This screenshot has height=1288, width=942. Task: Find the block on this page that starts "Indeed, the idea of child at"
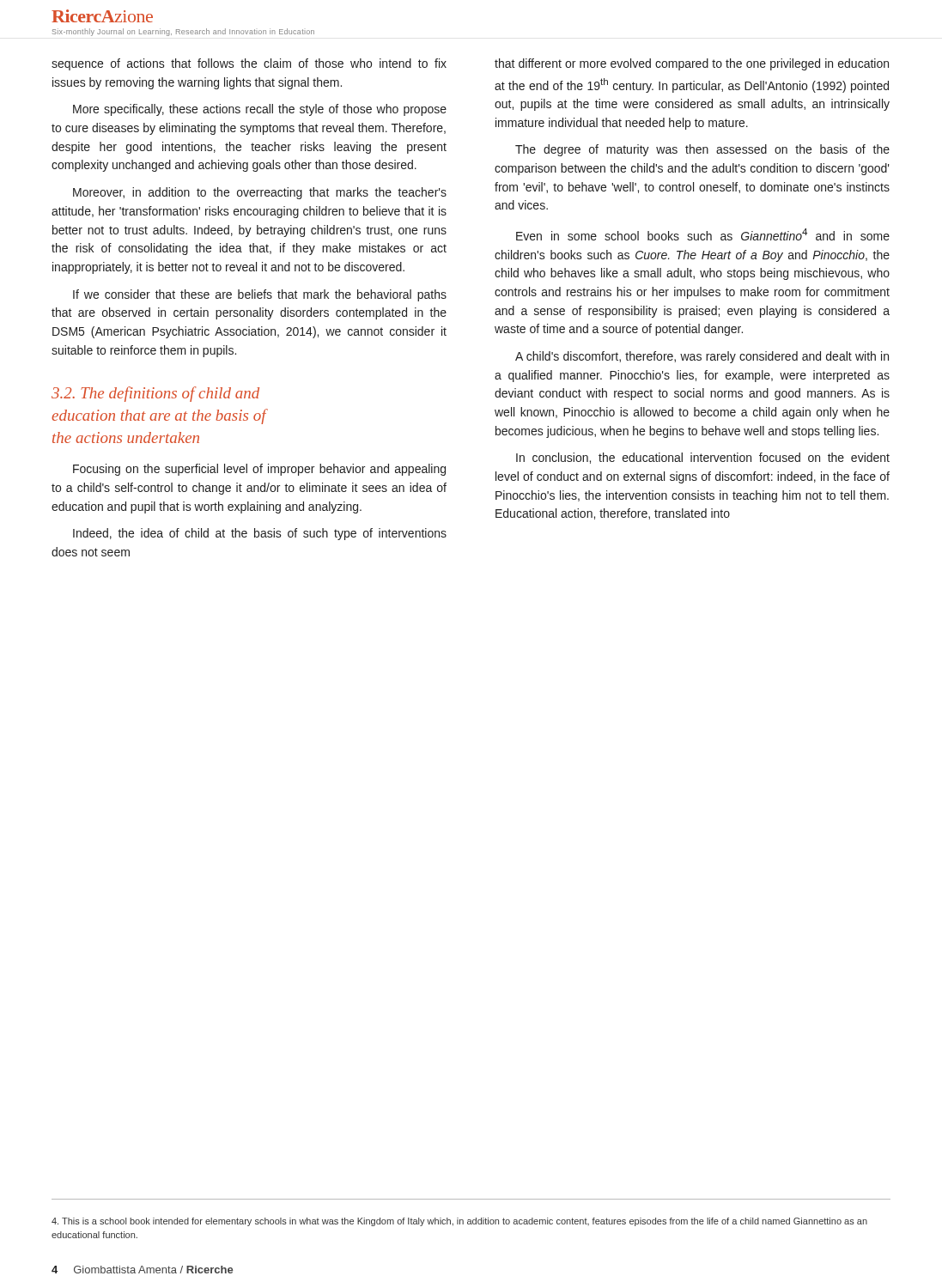[249, 543]
